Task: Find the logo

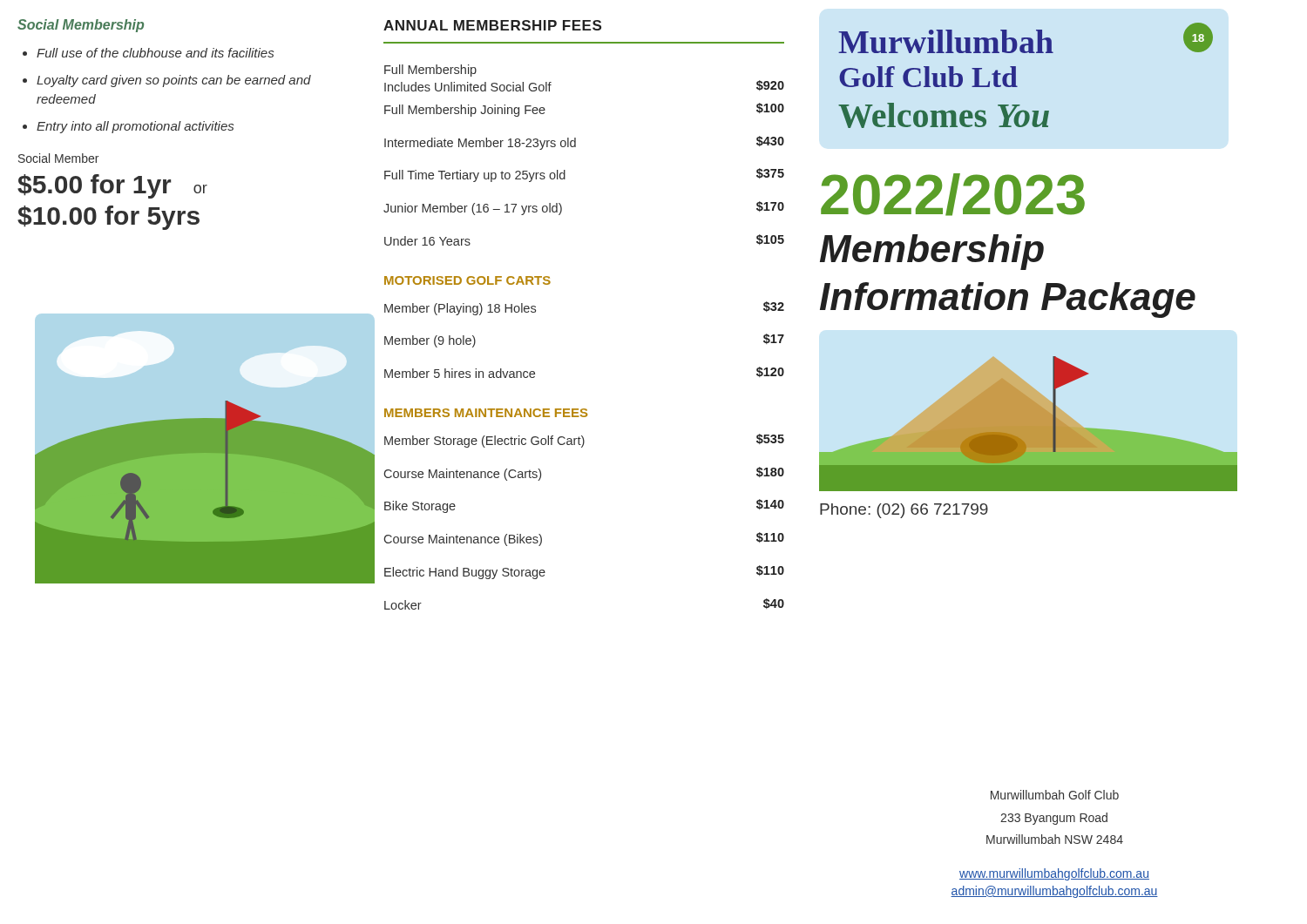Action: [1024, 79]
